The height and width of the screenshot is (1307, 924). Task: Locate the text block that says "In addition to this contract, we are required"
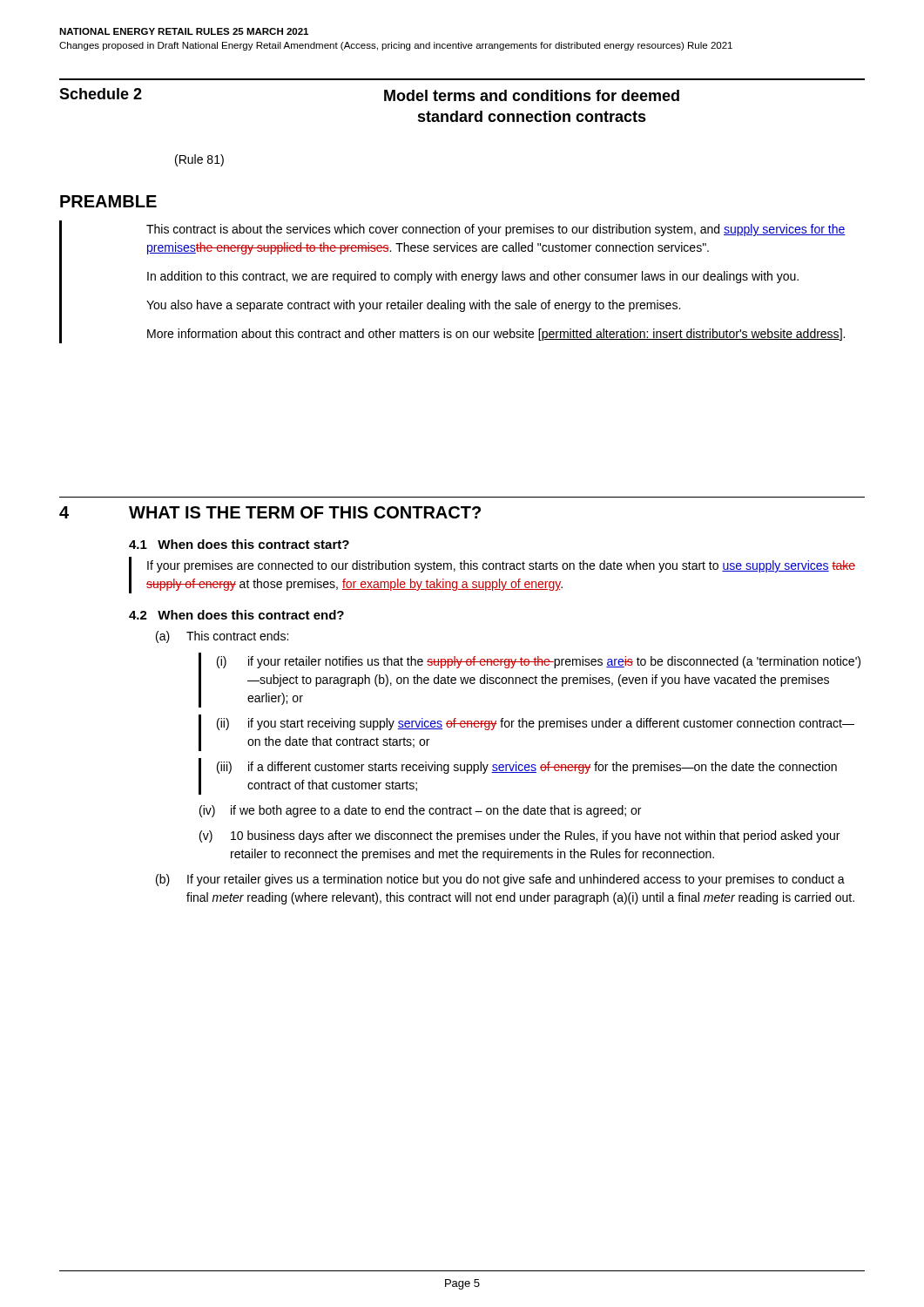tap(473, 276)
